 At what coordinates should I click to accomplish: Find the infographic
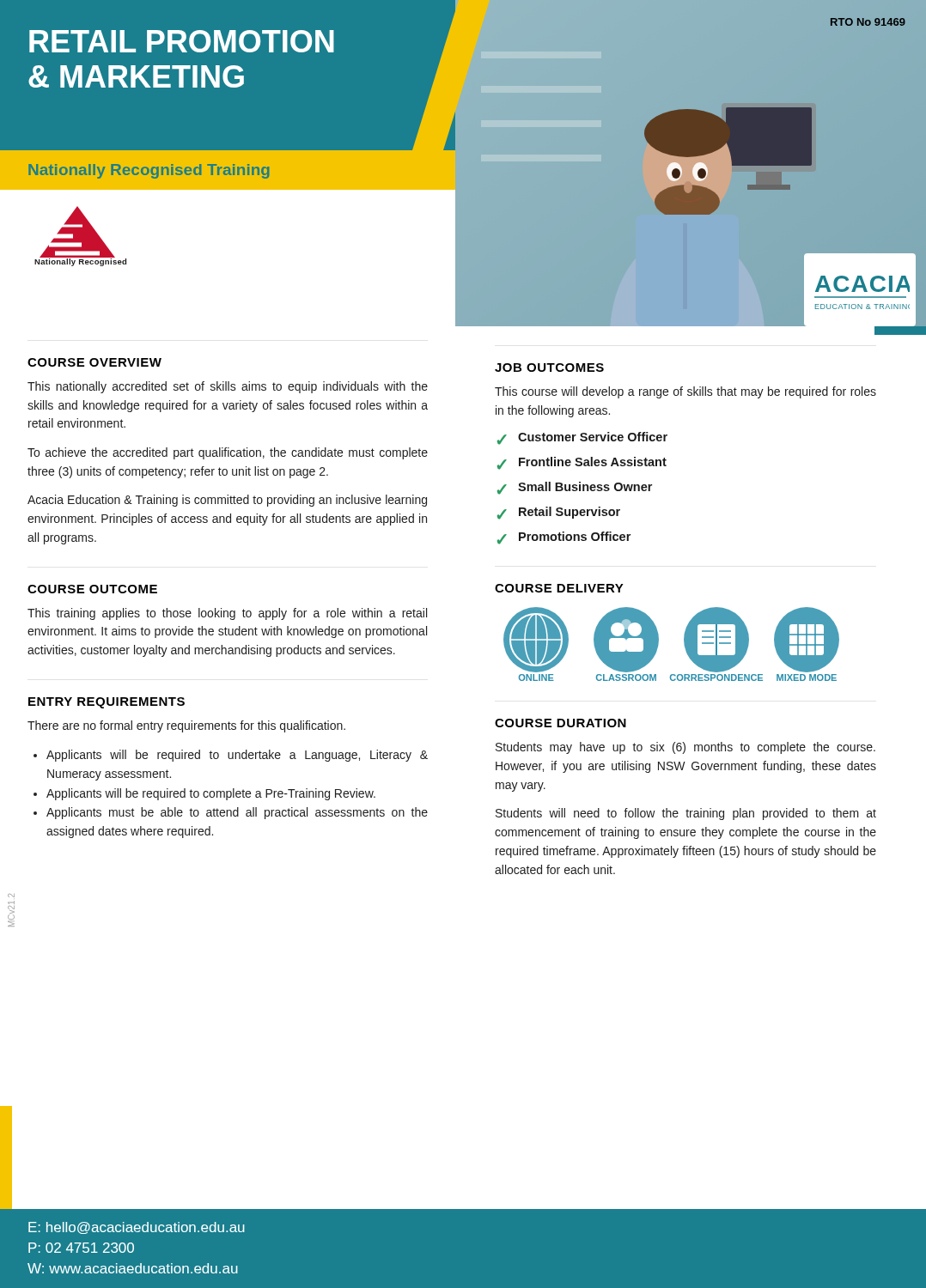(x=685, y=645)
